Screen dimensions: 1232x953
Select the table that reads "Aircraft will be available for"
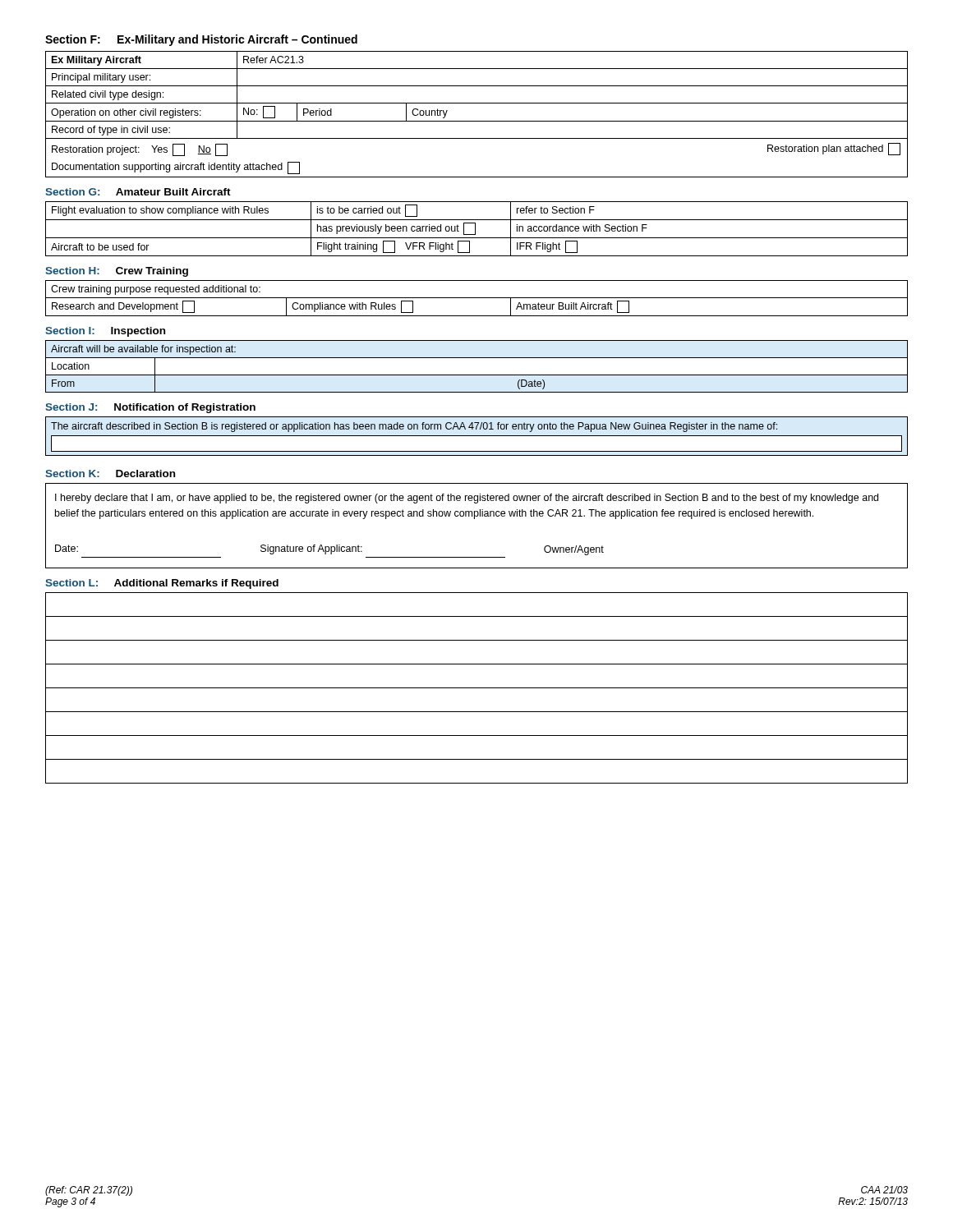tap(476, 367)
